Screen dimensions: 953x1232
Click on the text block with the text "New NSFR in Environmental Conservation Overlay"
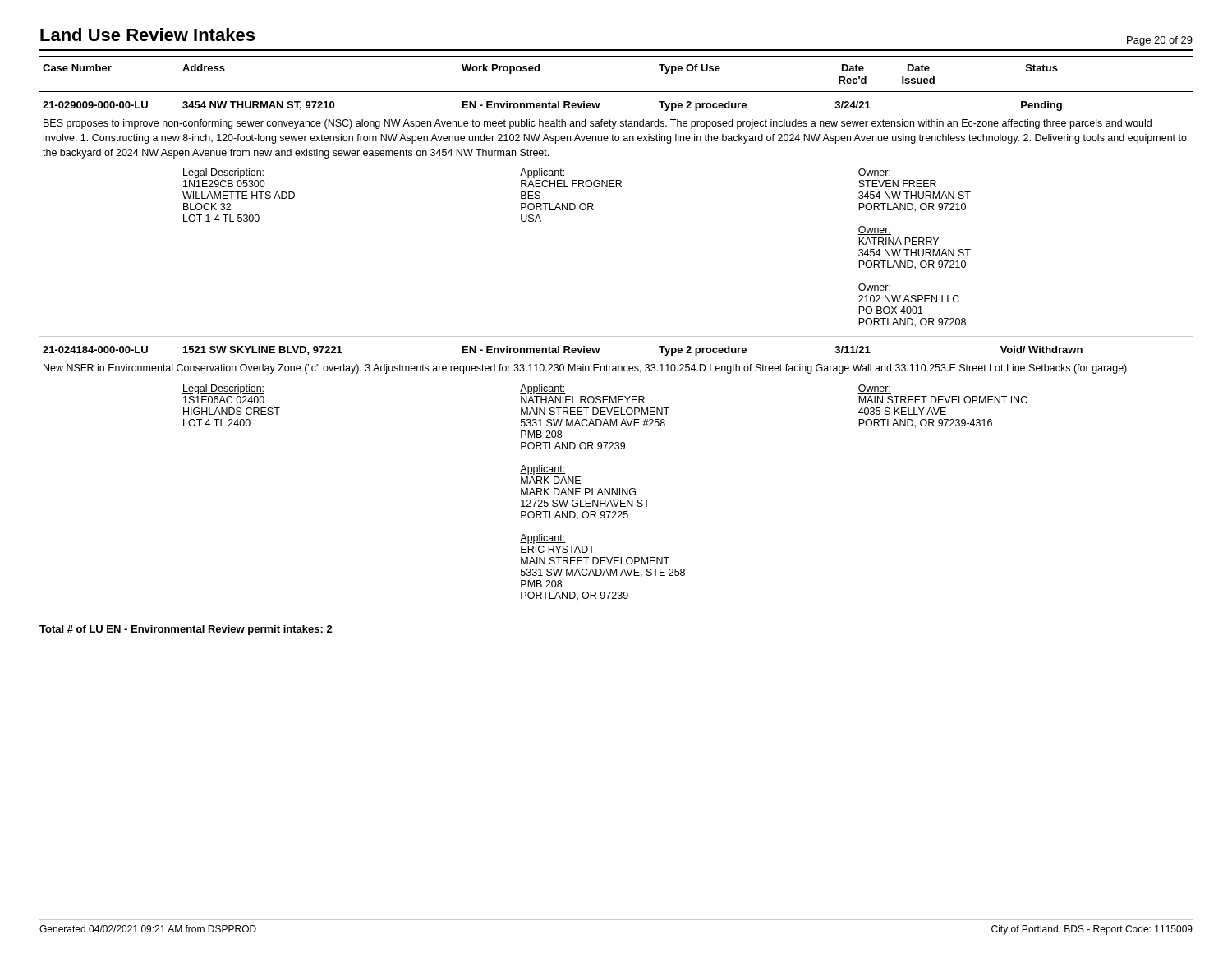[x=585, y=368]
